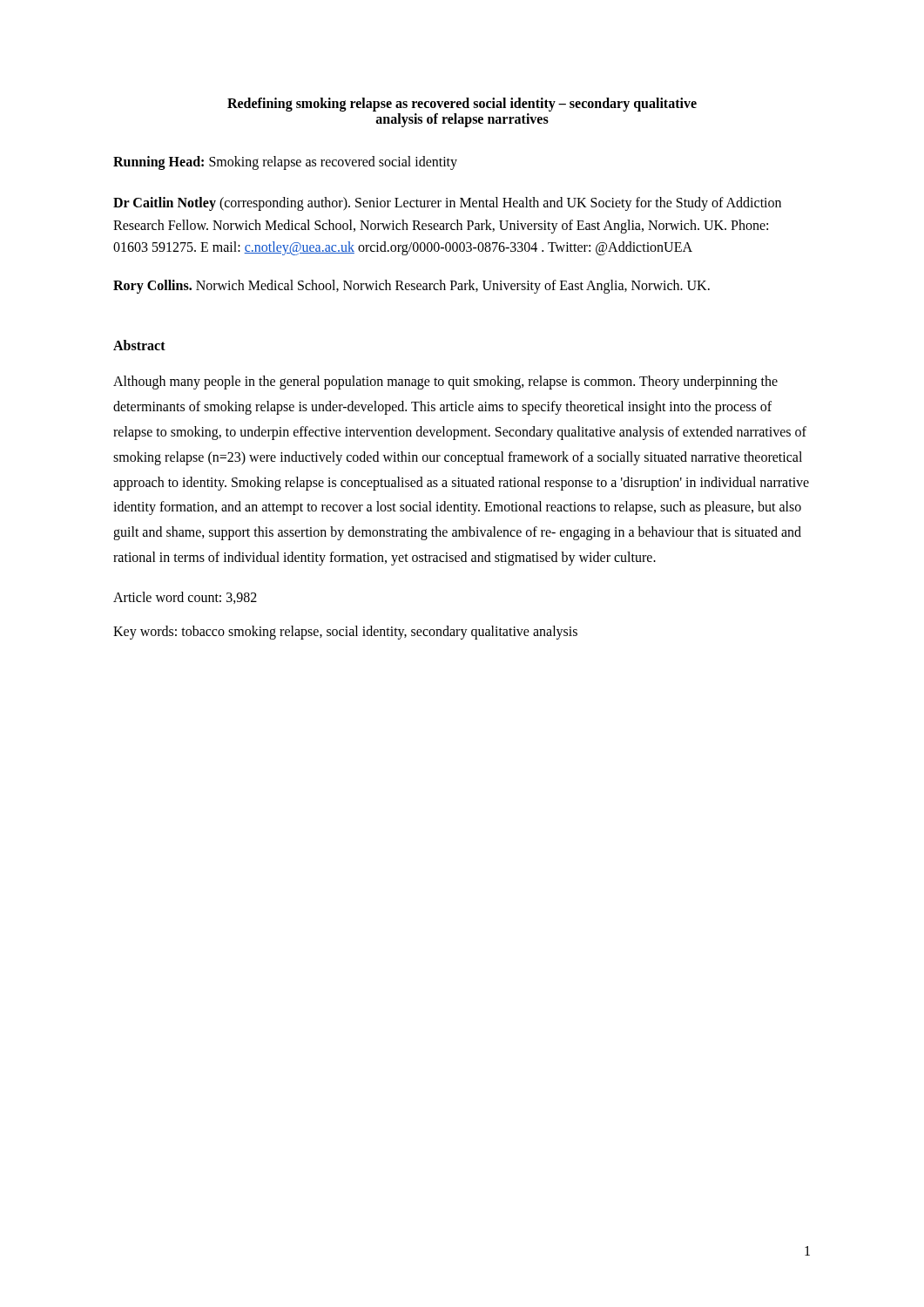Point to the block starting "Key words: tobacco"

[345, 632]
